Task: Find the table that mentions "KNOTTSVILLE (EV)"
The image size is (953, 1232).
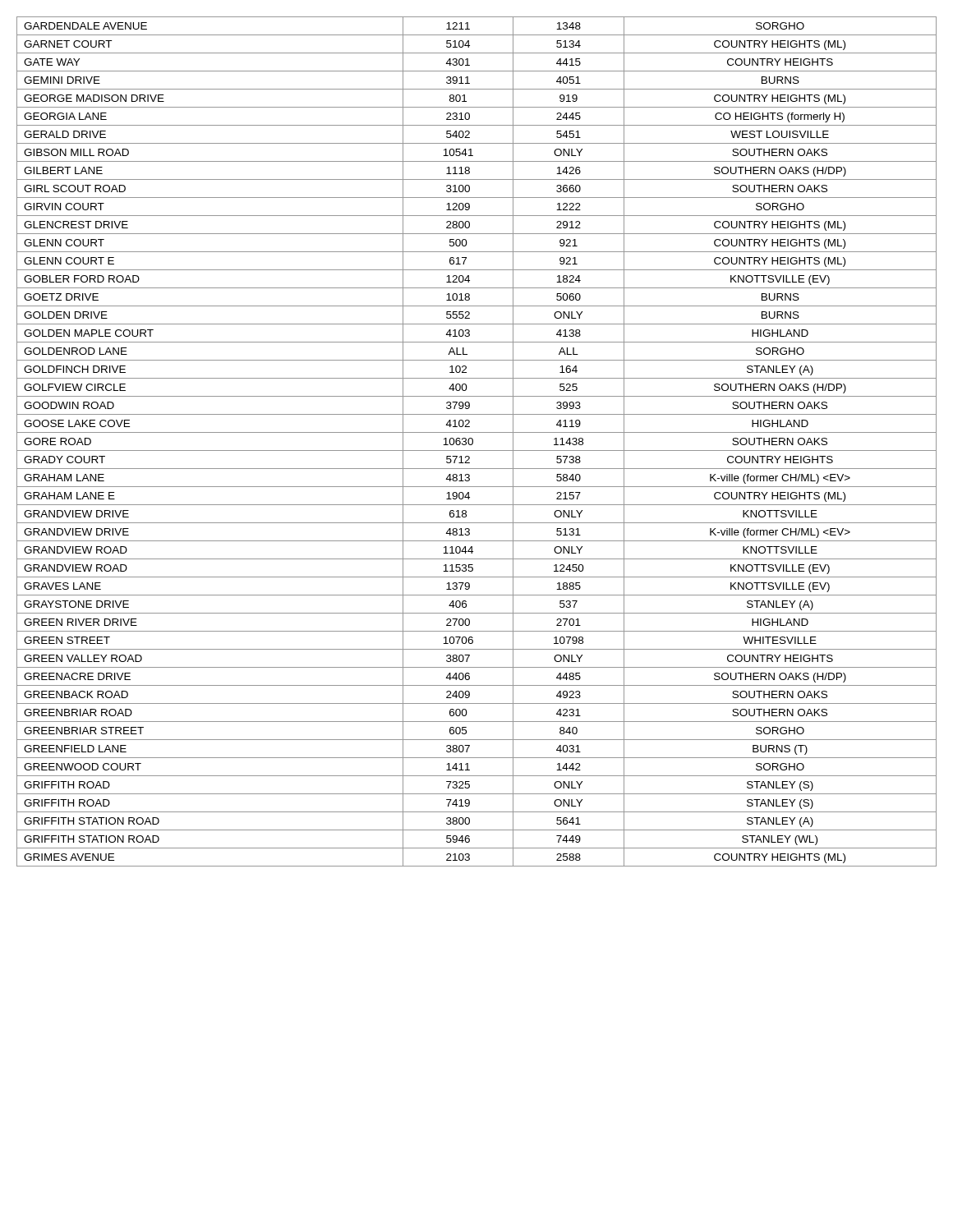Action: tap(476, 441)
